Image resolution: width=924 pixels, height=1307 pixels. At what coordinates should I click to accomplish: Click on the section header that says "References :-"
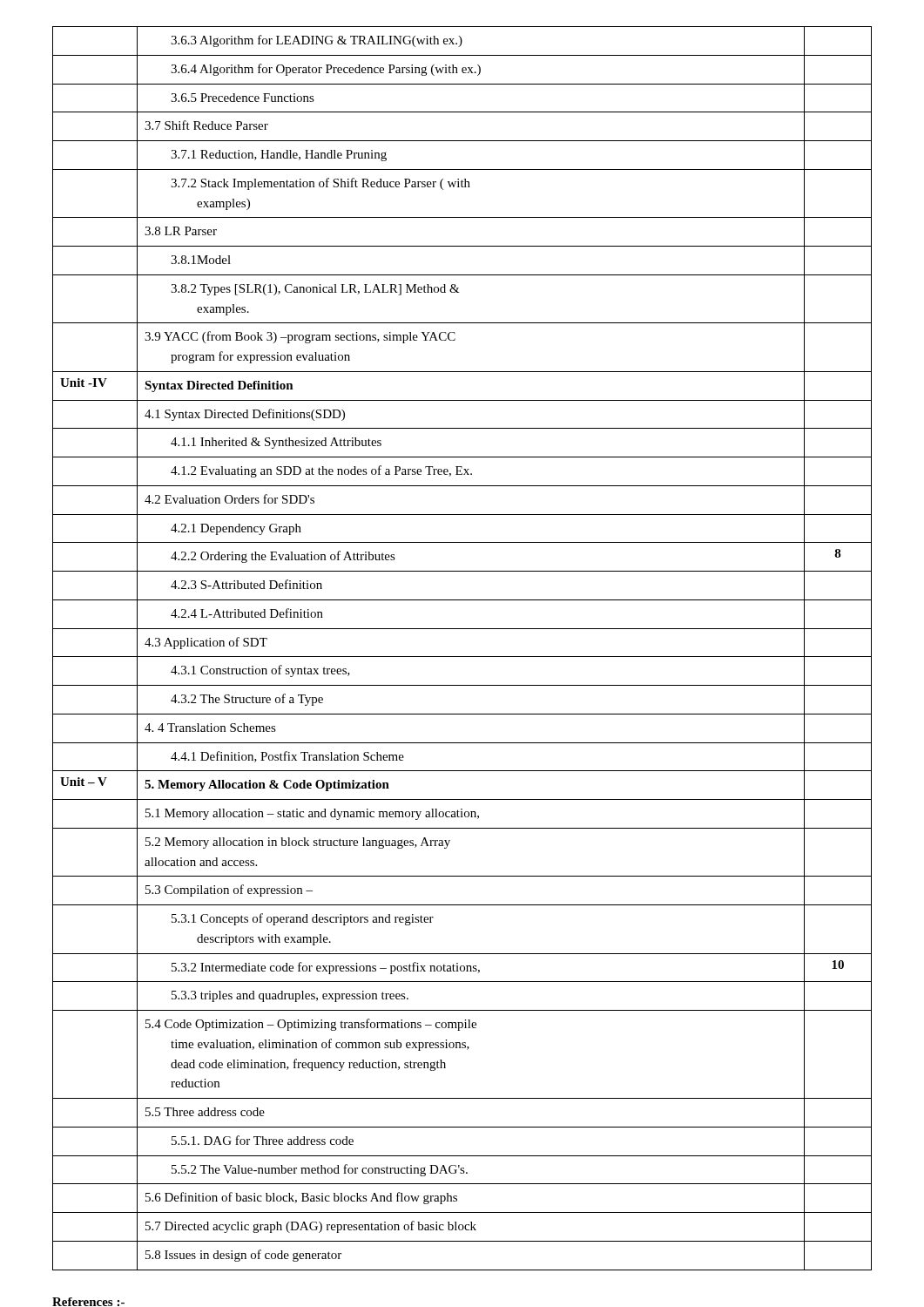89,1301
